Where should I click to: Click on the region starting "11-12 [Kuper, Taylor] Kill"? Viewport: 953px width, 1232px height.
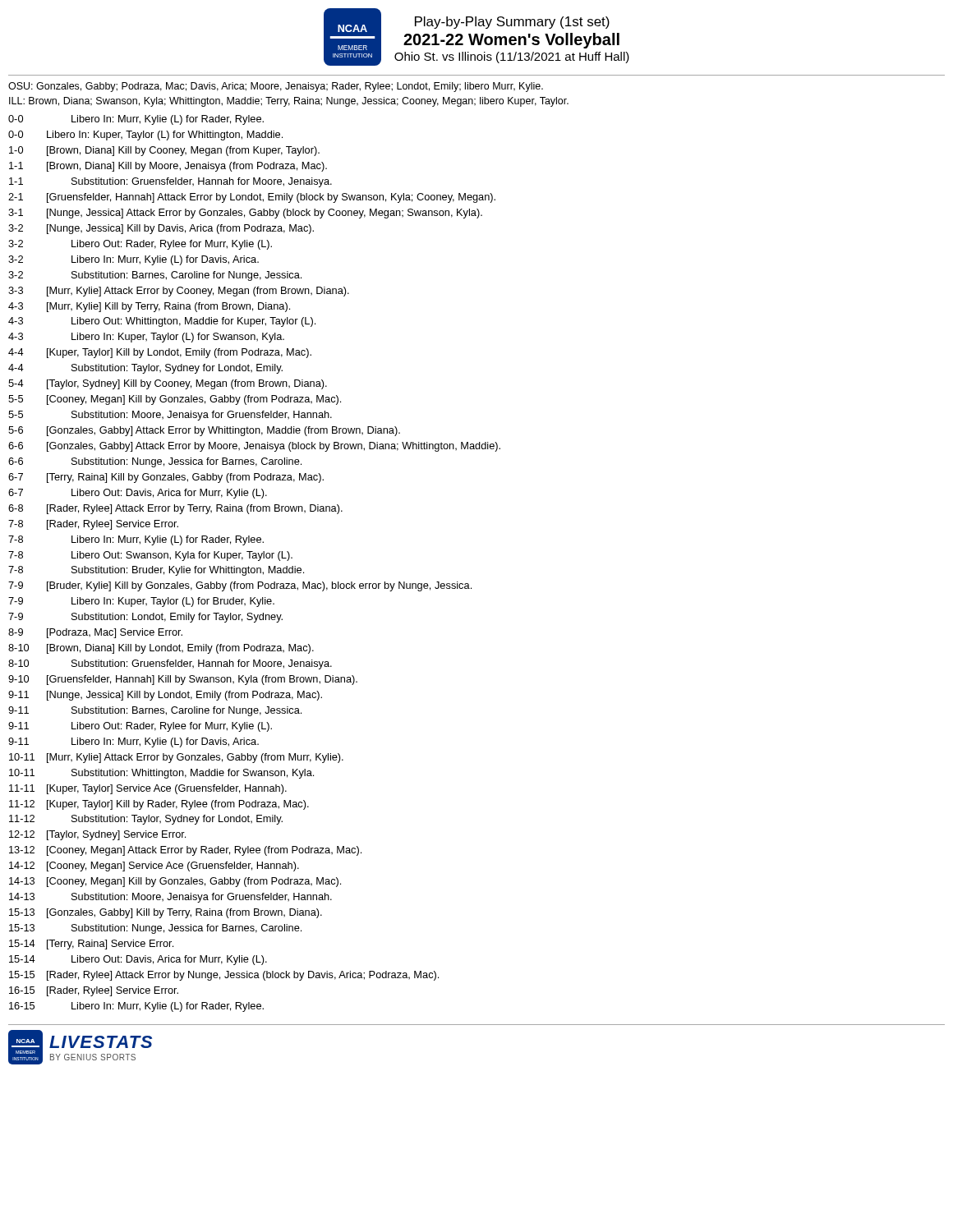pyautogui.click(x=159, y=805)
